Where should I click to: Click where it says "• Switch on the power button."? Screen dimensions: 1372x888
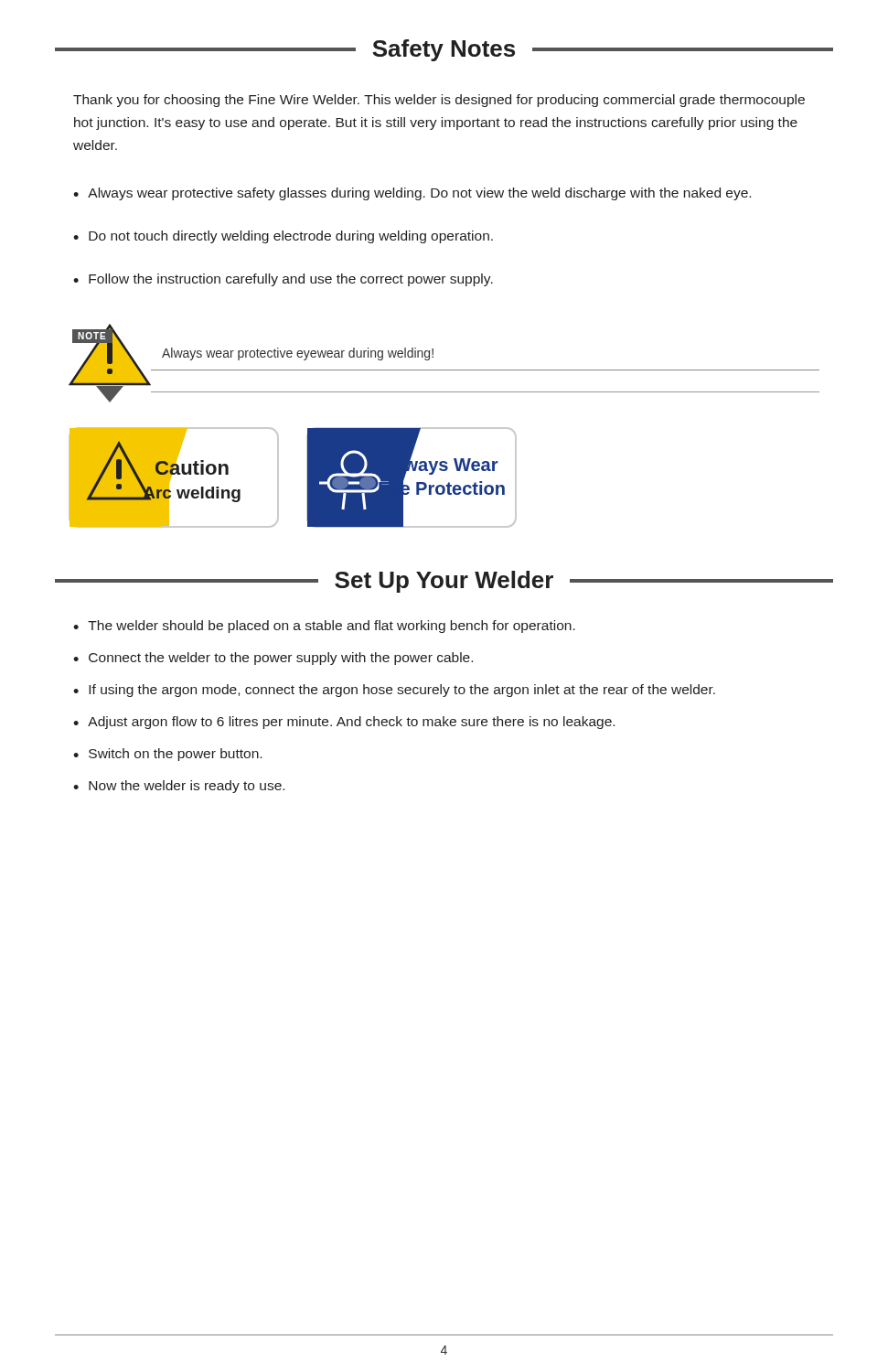tap(168, 756)
